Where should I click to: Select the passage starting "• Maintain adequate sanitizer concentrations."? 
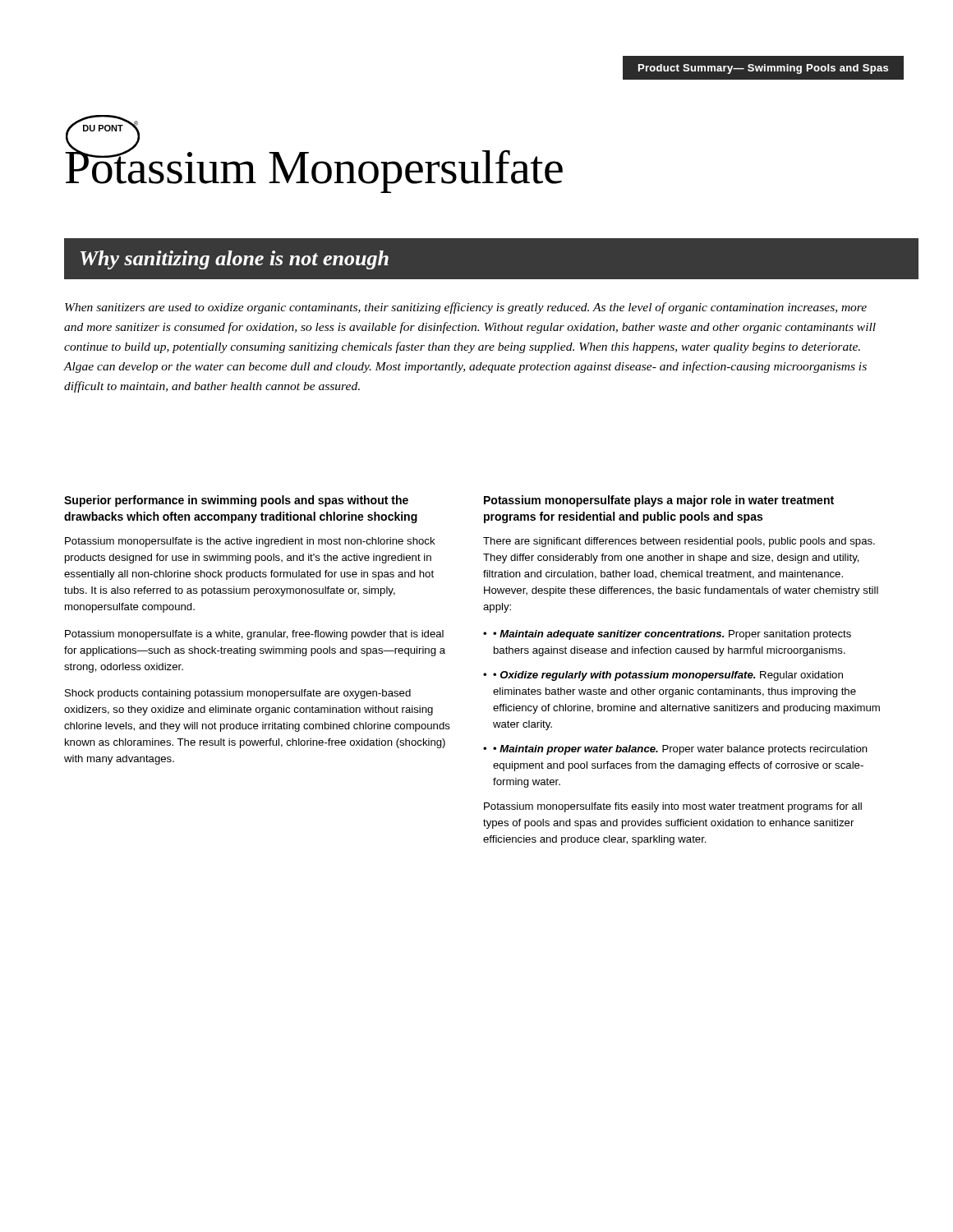click(x=686, y=642)
